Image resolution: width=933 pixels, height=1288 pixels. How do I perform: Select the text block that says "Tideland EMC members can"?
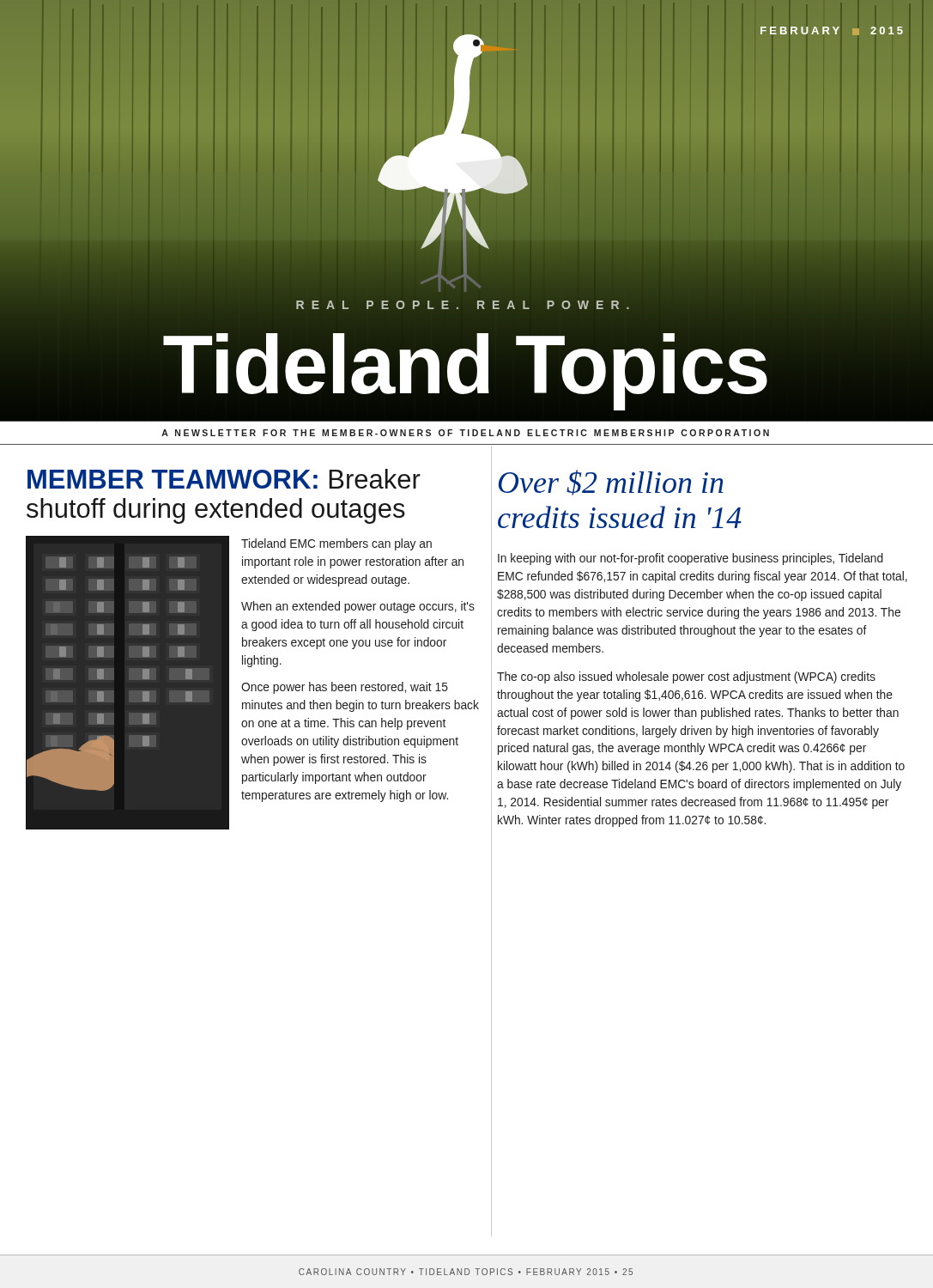[336, 544]
